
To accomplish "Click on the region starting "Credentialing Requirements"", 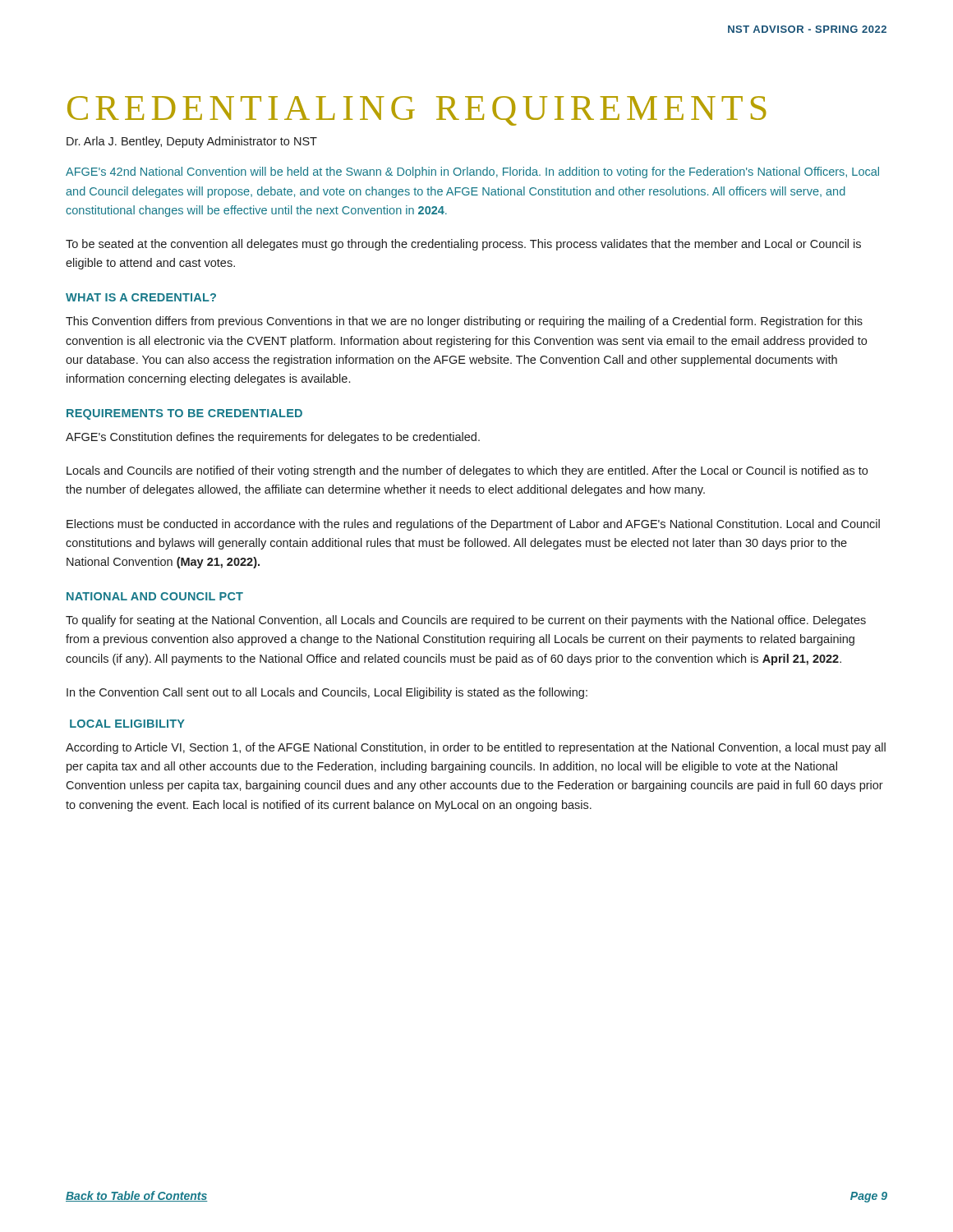I will point(420,108).
